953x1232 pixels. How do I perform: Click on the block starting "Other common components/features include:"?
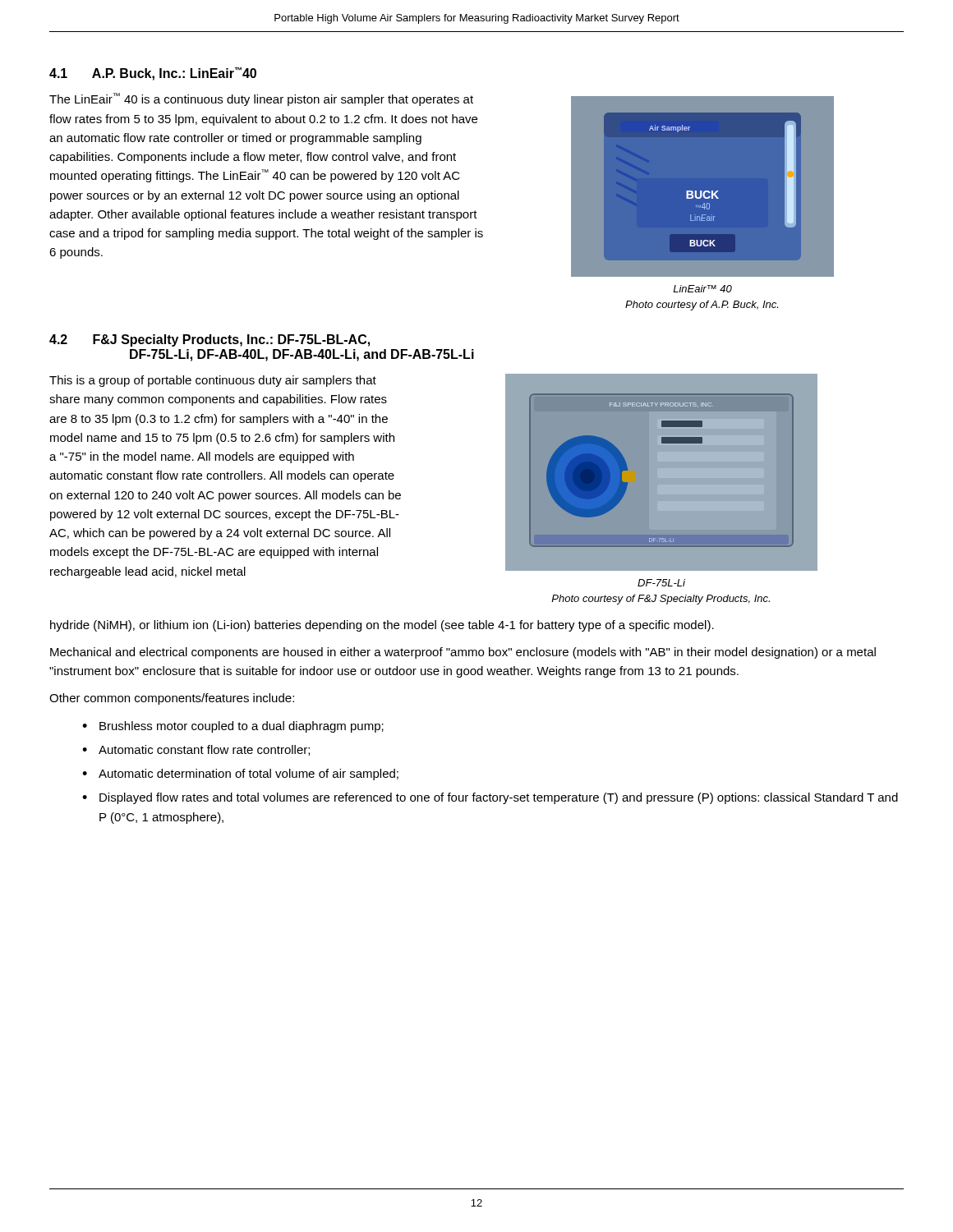pyautogui.click(x=172, y=698)
